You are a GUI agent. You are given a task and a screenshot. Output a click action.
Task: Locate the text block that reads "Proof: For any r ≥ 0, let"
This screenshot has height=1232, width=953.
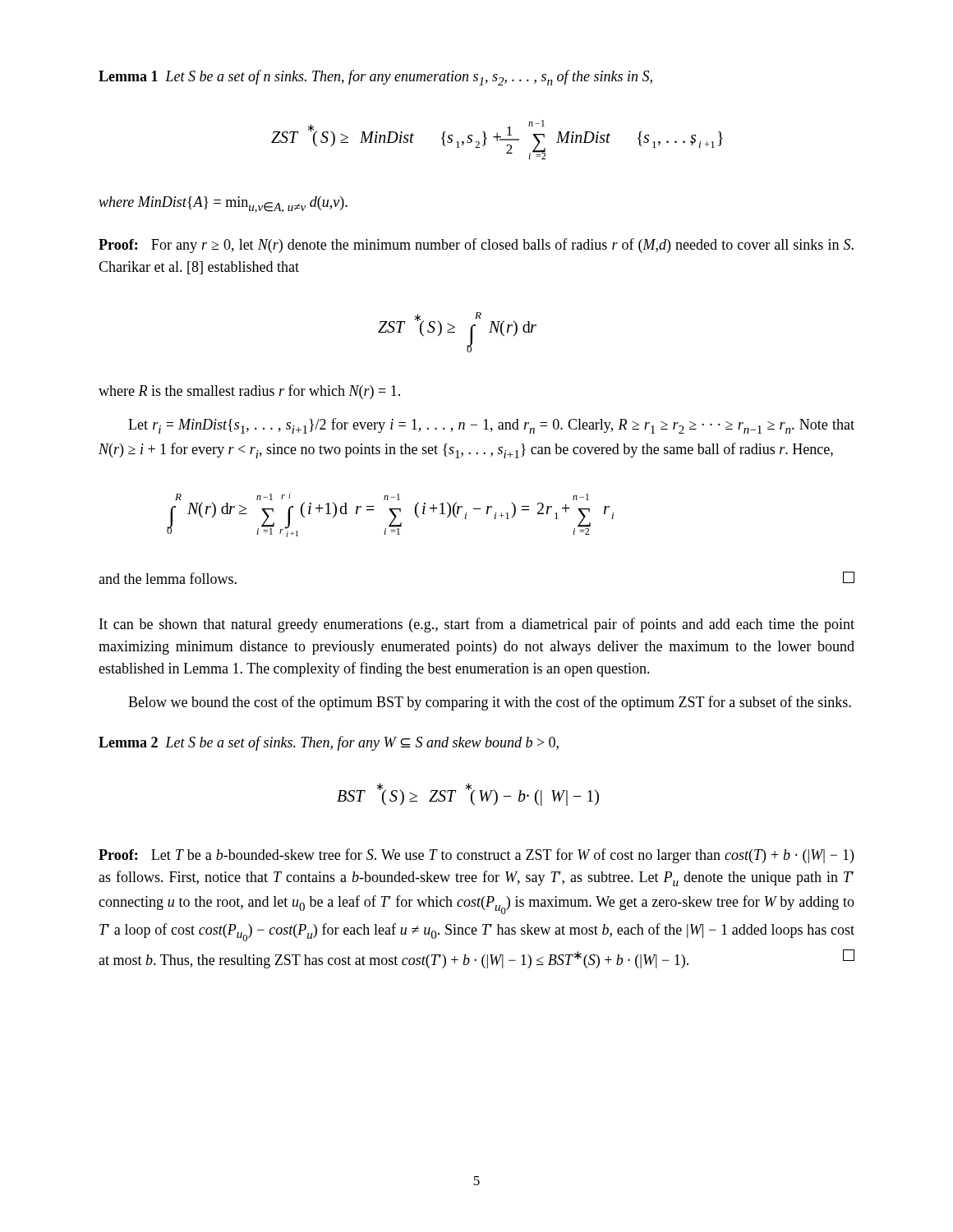point(476,256)
